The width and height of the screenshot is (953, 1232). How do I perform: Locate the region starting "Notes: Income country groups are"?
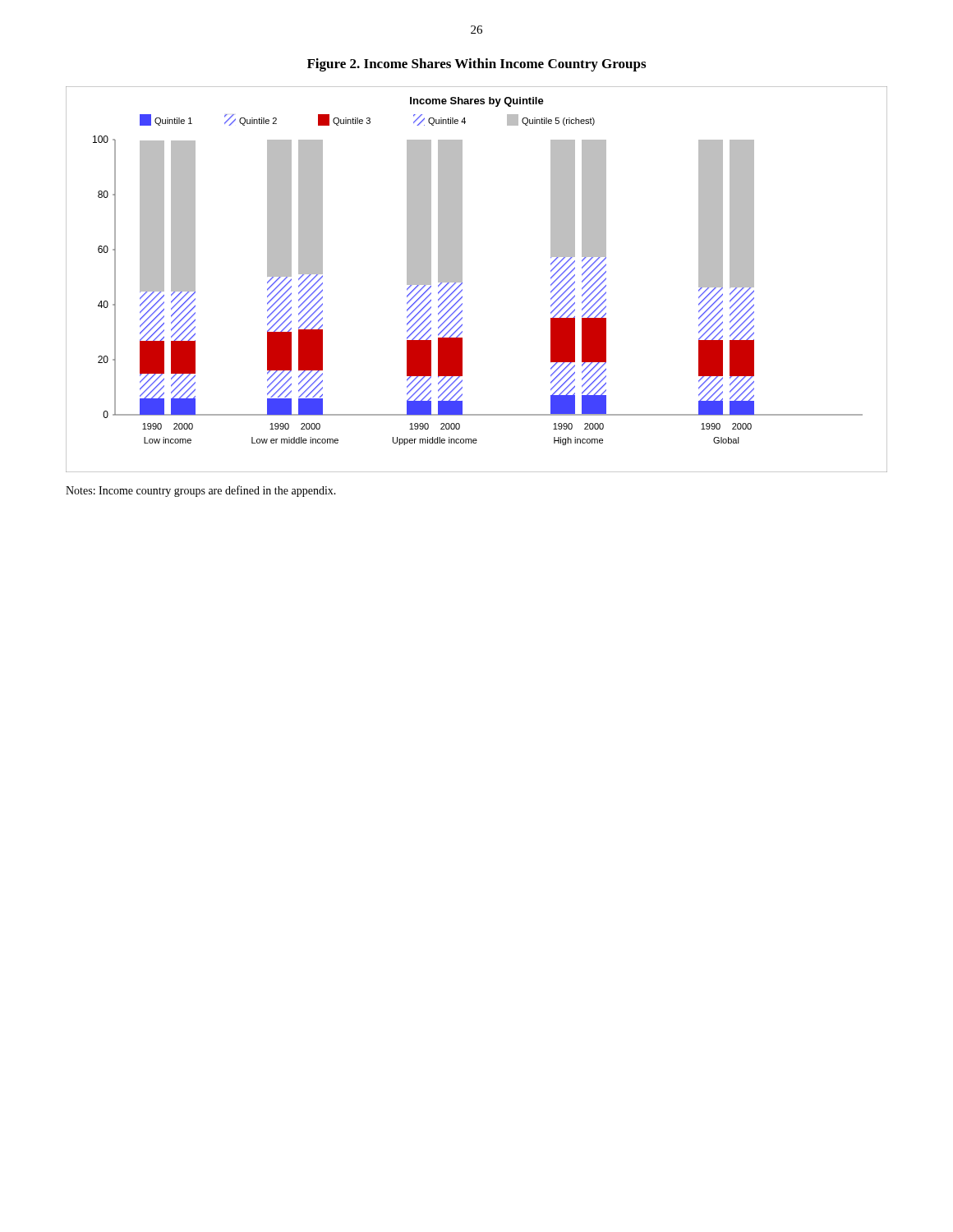(201, 491)
